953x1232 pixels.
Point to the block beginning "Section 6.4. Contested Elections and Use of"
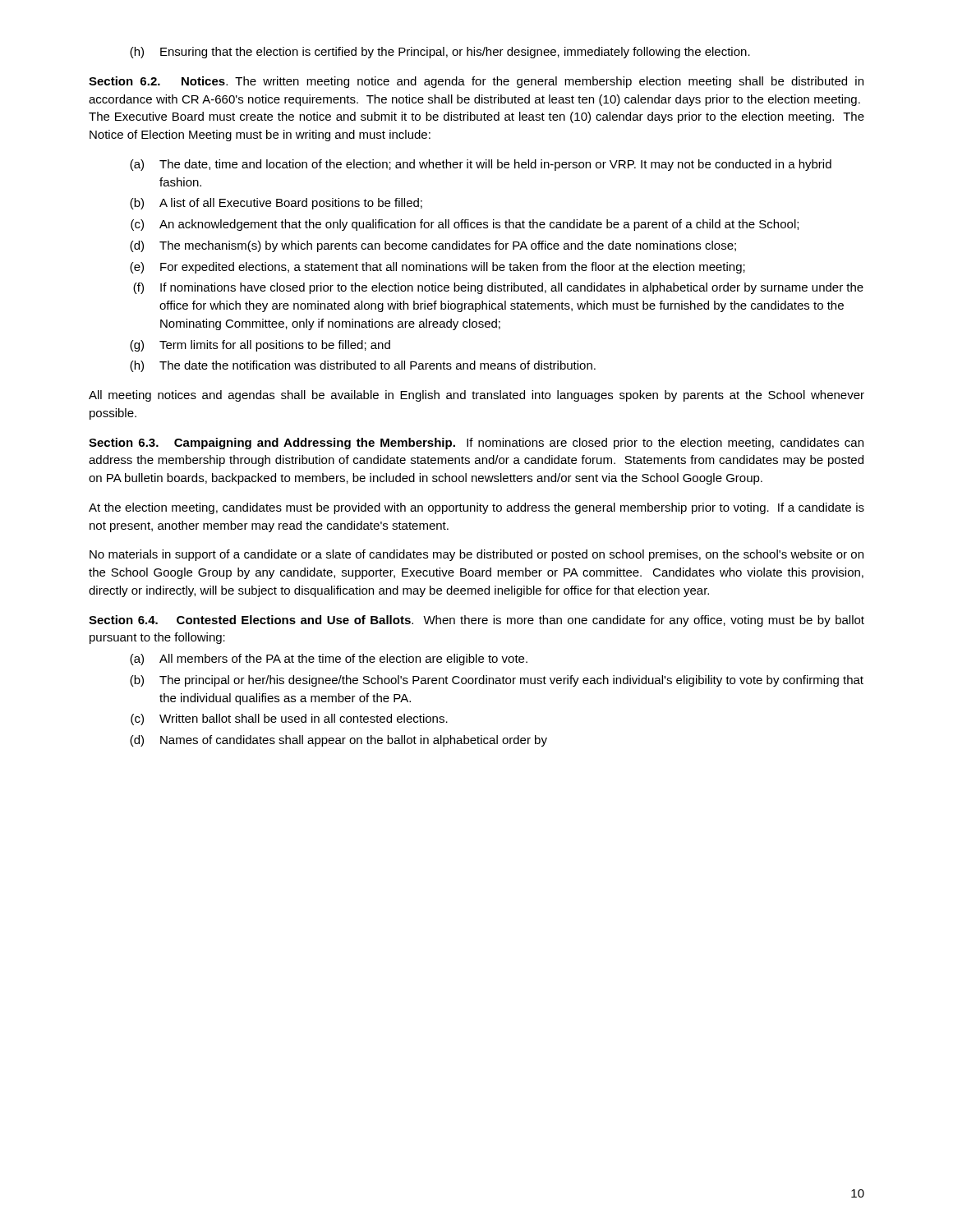pyautogui.click(x=476, y=628)
